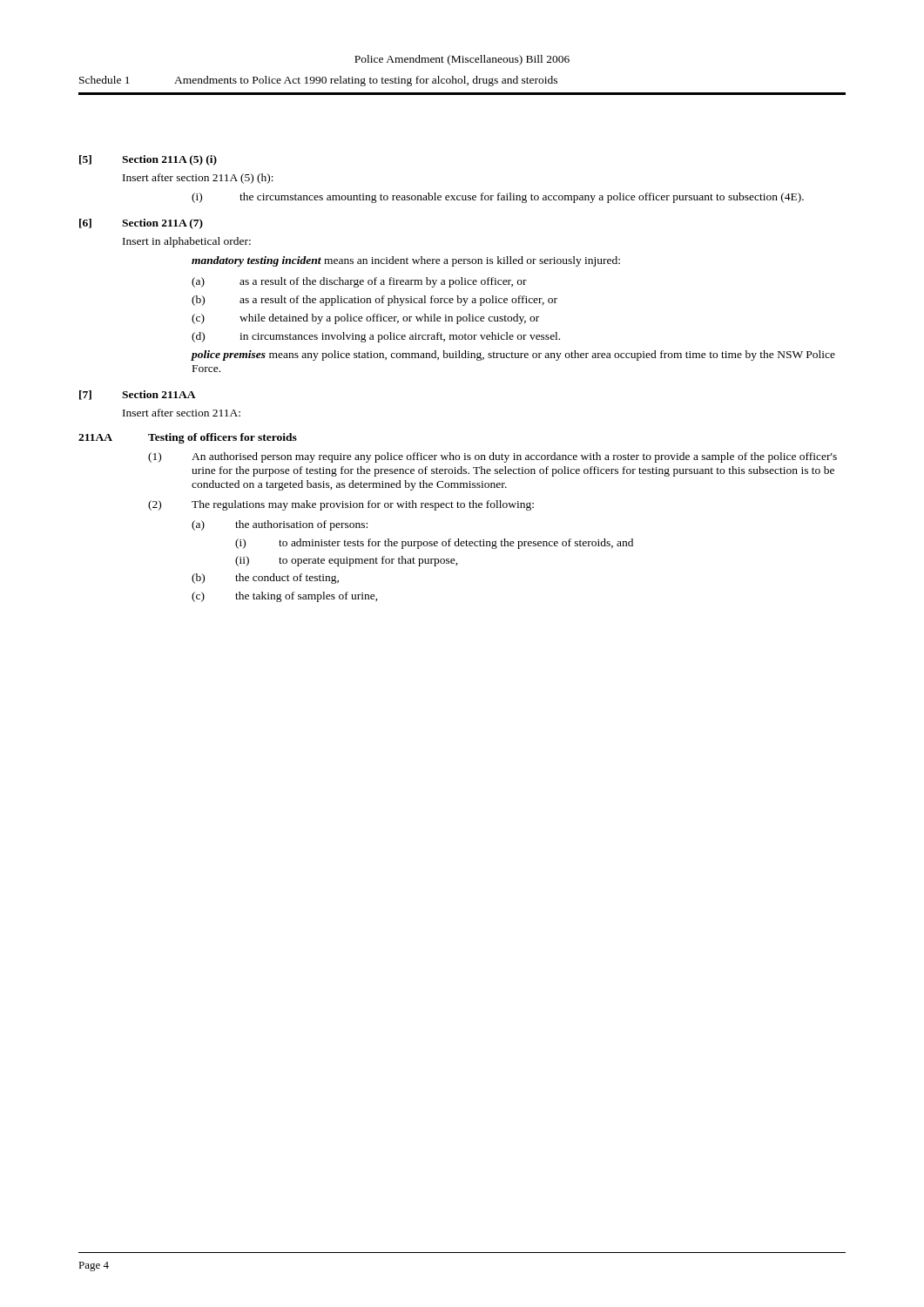Screen dimensions: 1307x924
Task: Point to the passage starting "(1) An authorised"
Action: coord(497,471)
